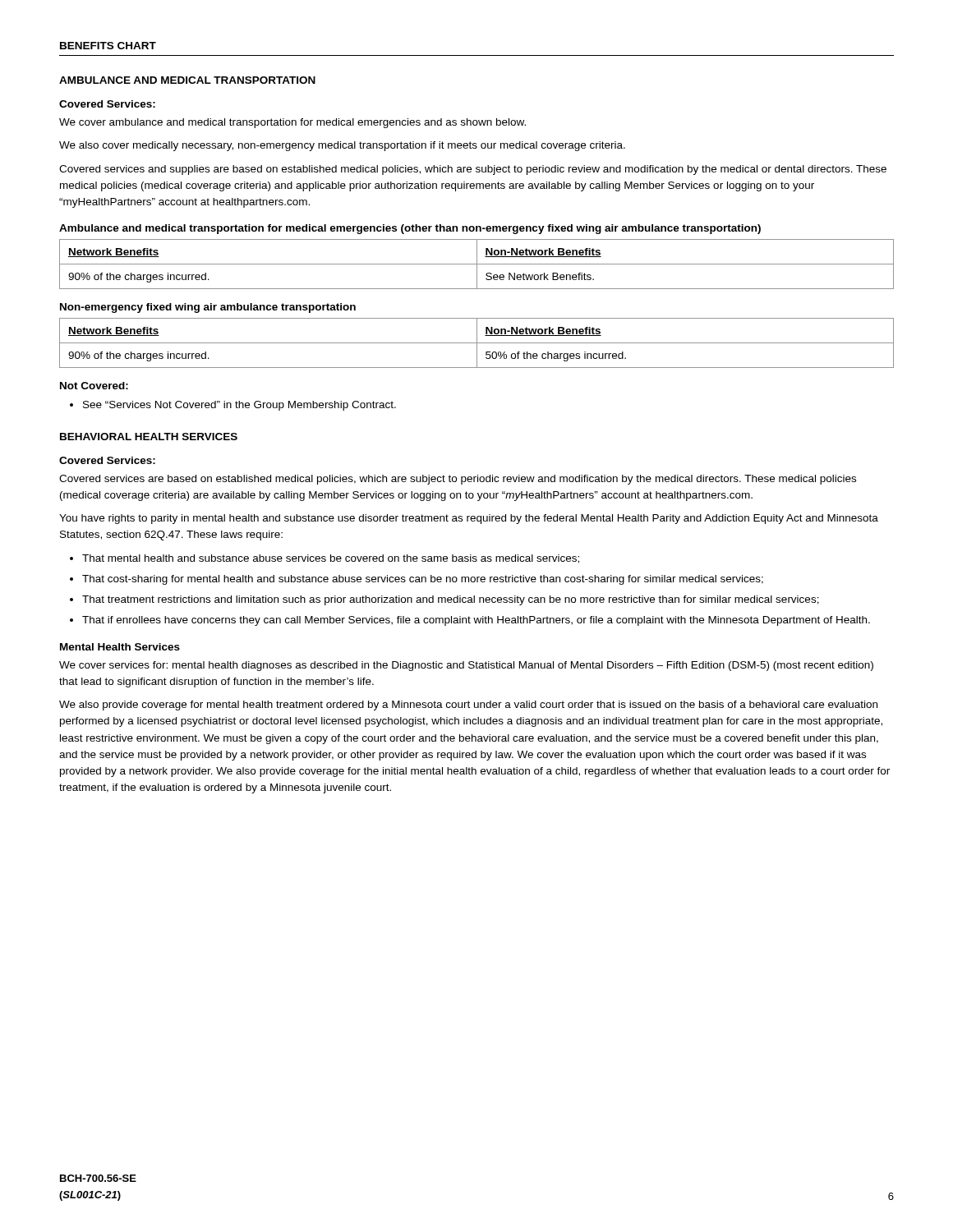Click on the text block that reads "Covered services and supplies"
Screen dimensions: 1232x953
473,185
